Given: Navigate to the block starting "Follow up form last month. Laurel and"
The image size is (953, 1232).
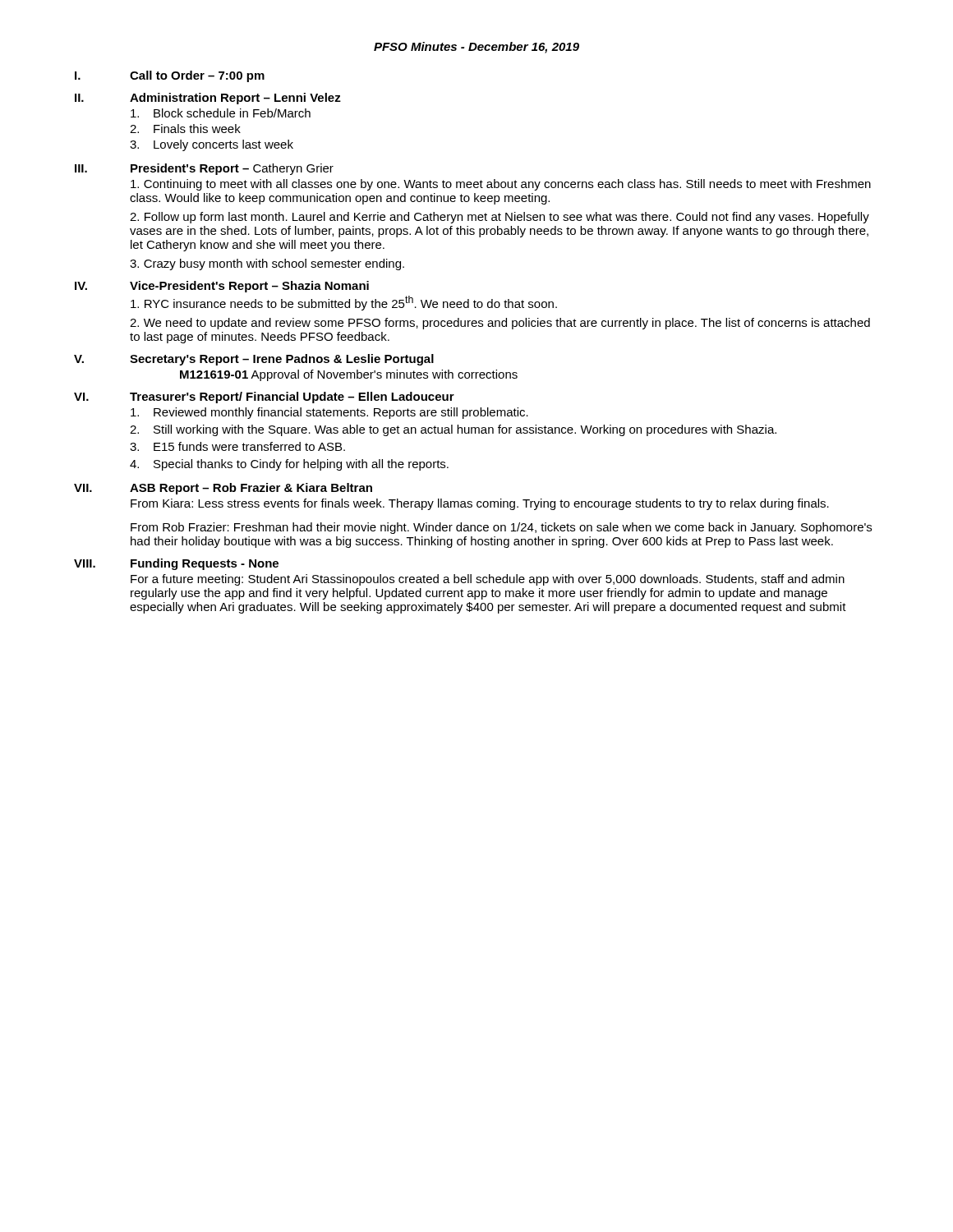Looking at the screenshot, I should 500,230.
